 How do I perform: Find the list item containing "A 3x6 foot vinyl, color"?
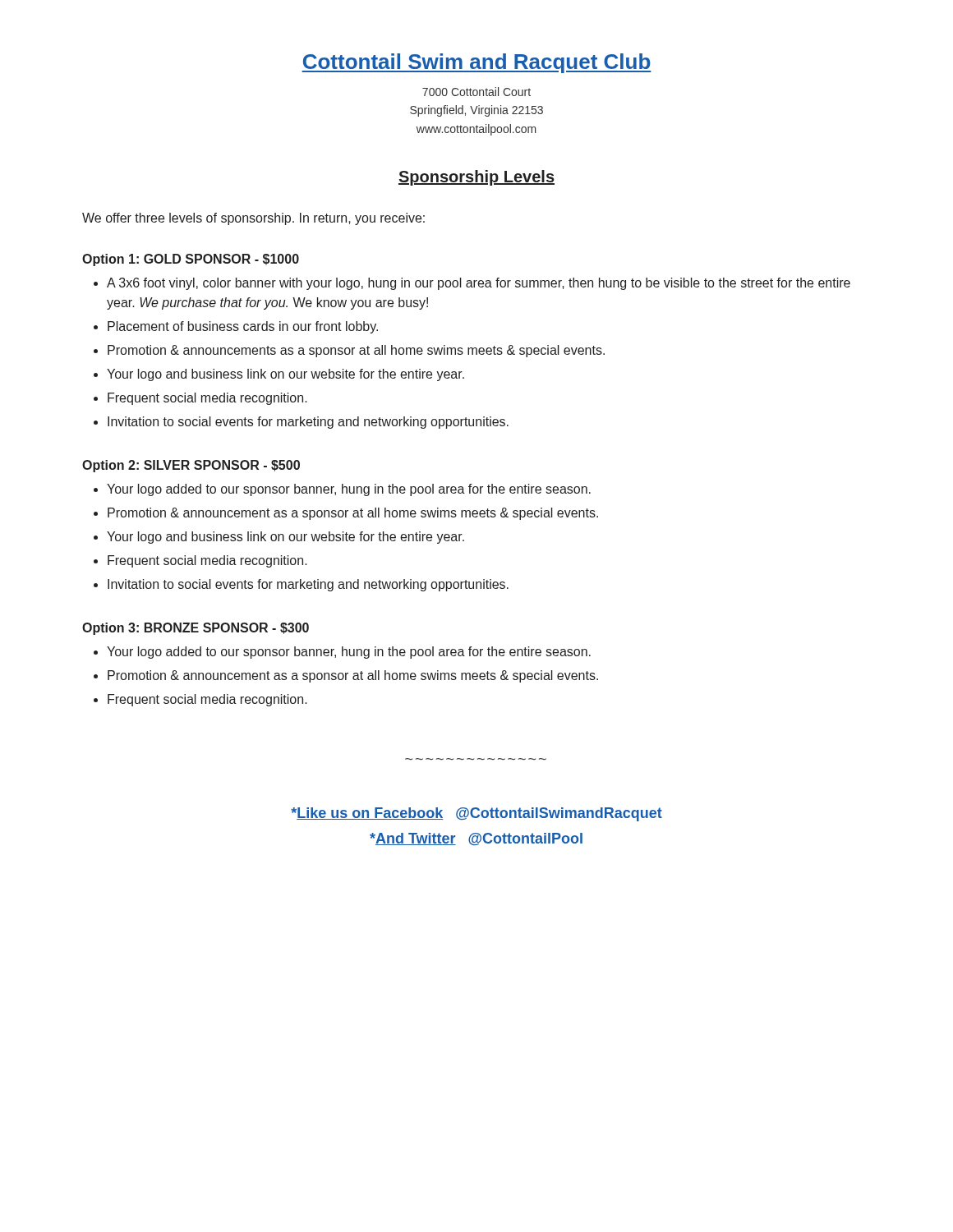(x=479, y=293)
